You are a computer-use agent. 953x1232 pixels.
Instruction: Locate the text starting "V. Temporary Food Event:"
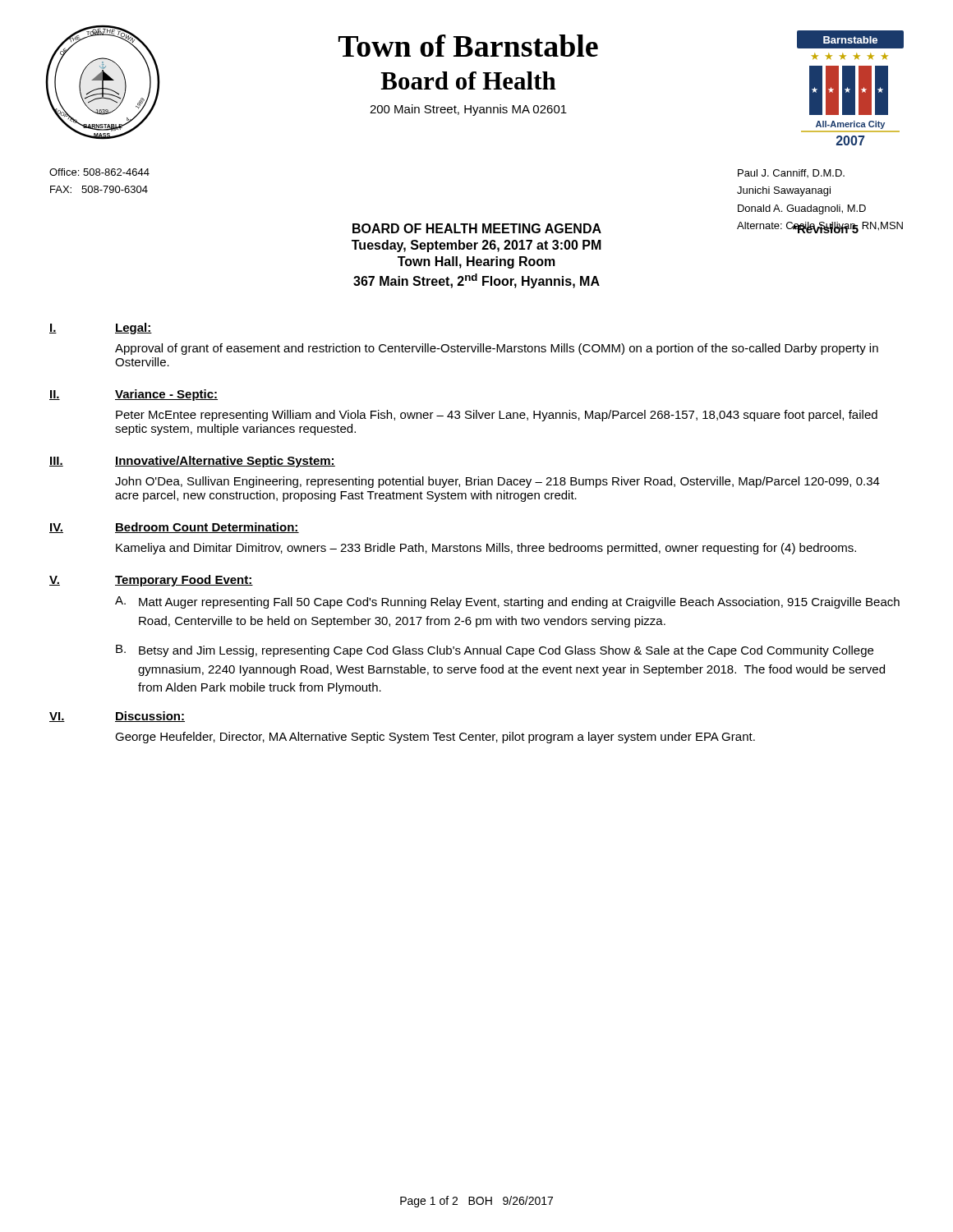[x=151, y=581]
